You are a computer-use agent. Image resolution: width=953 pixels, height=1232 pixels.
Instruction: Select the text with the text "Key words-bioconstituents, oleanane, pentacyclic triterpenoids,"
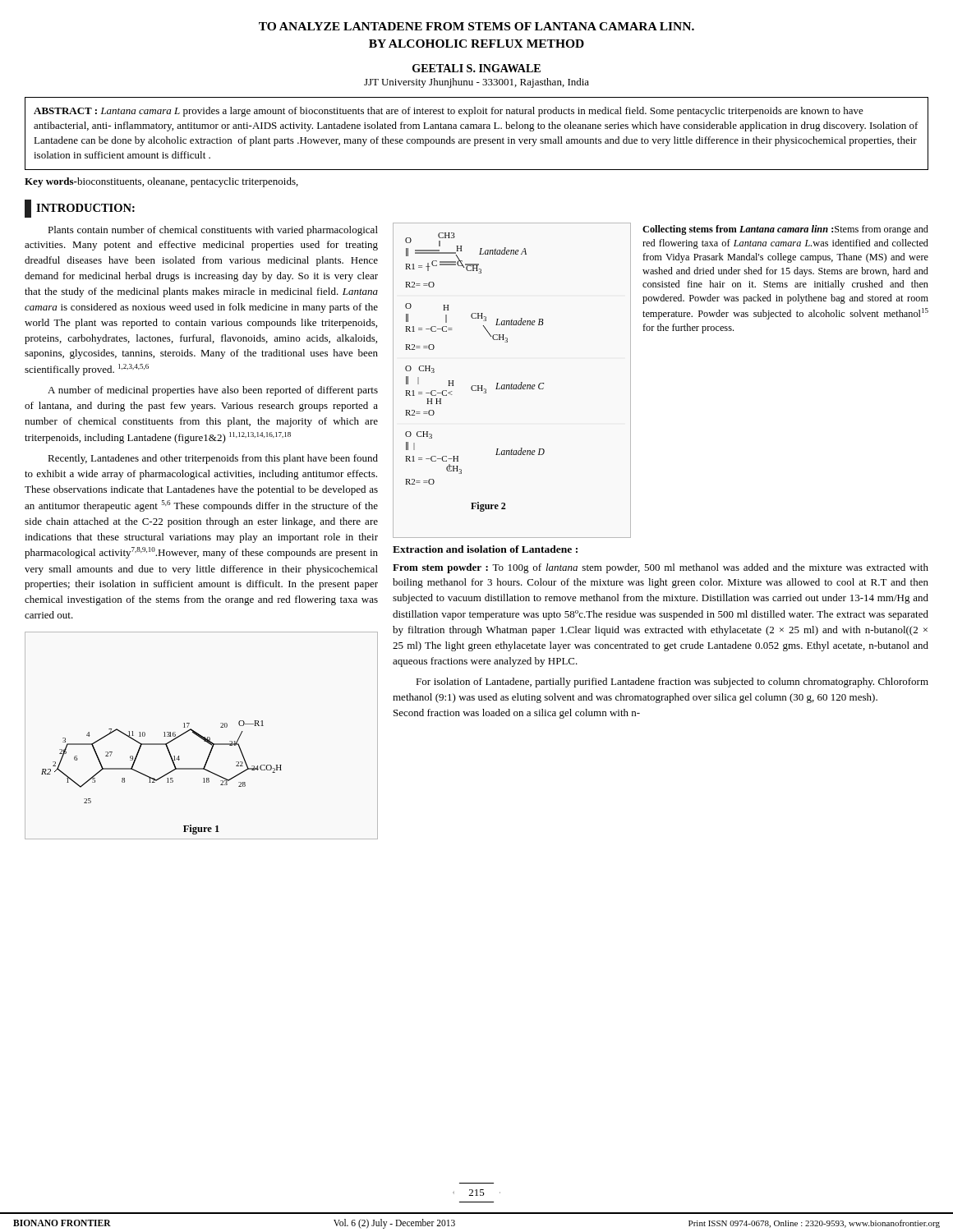[x=162, y=181]
